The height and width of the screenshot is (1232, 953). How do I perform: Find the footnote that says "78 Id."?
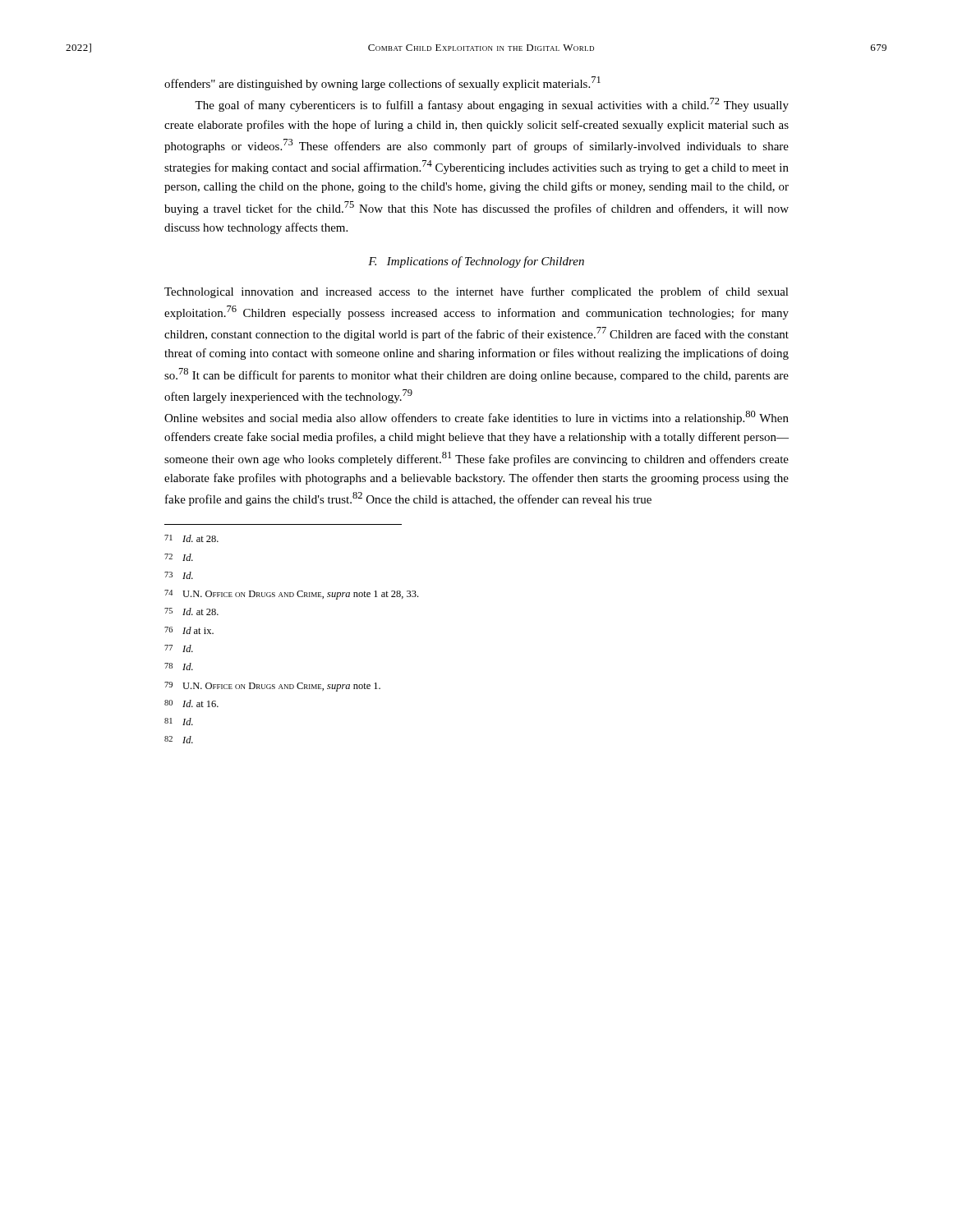pyautogui.click(x=179, y=668)
